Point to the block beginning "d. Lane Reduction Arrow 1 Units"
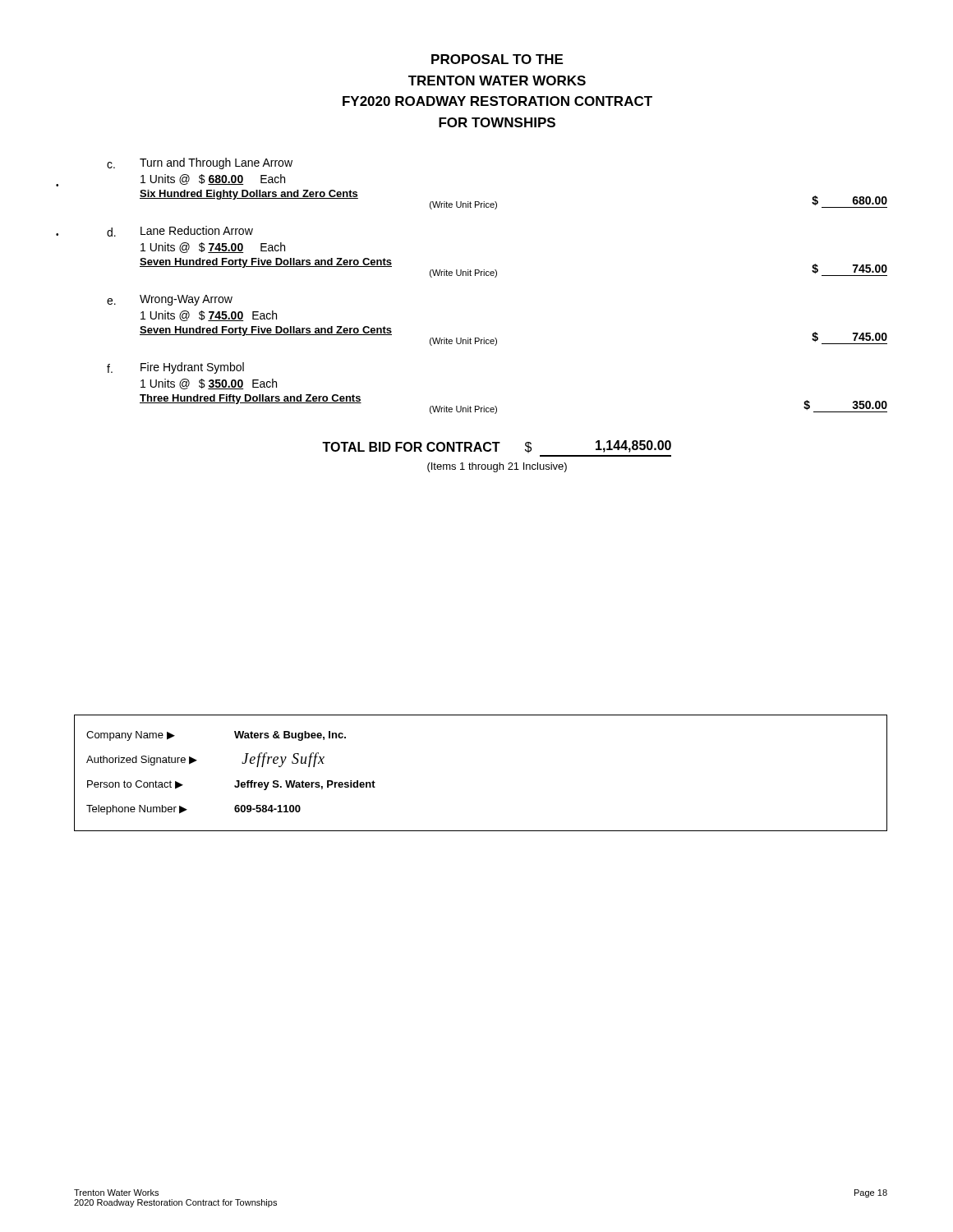953x1232 pixels. [x=180, y=231]
